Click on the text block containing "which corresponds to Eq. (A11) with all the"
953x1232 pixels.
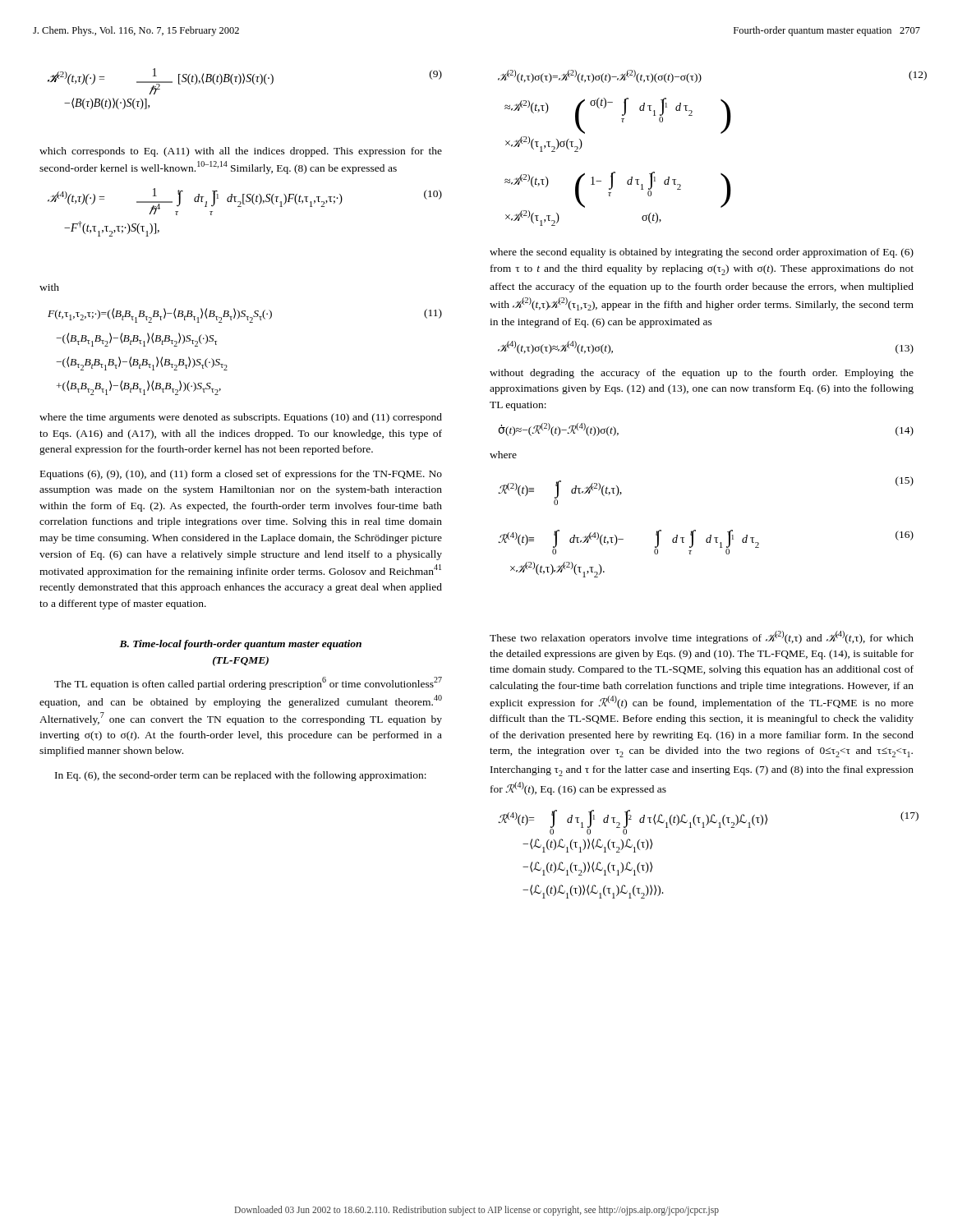tap(241, 159)
